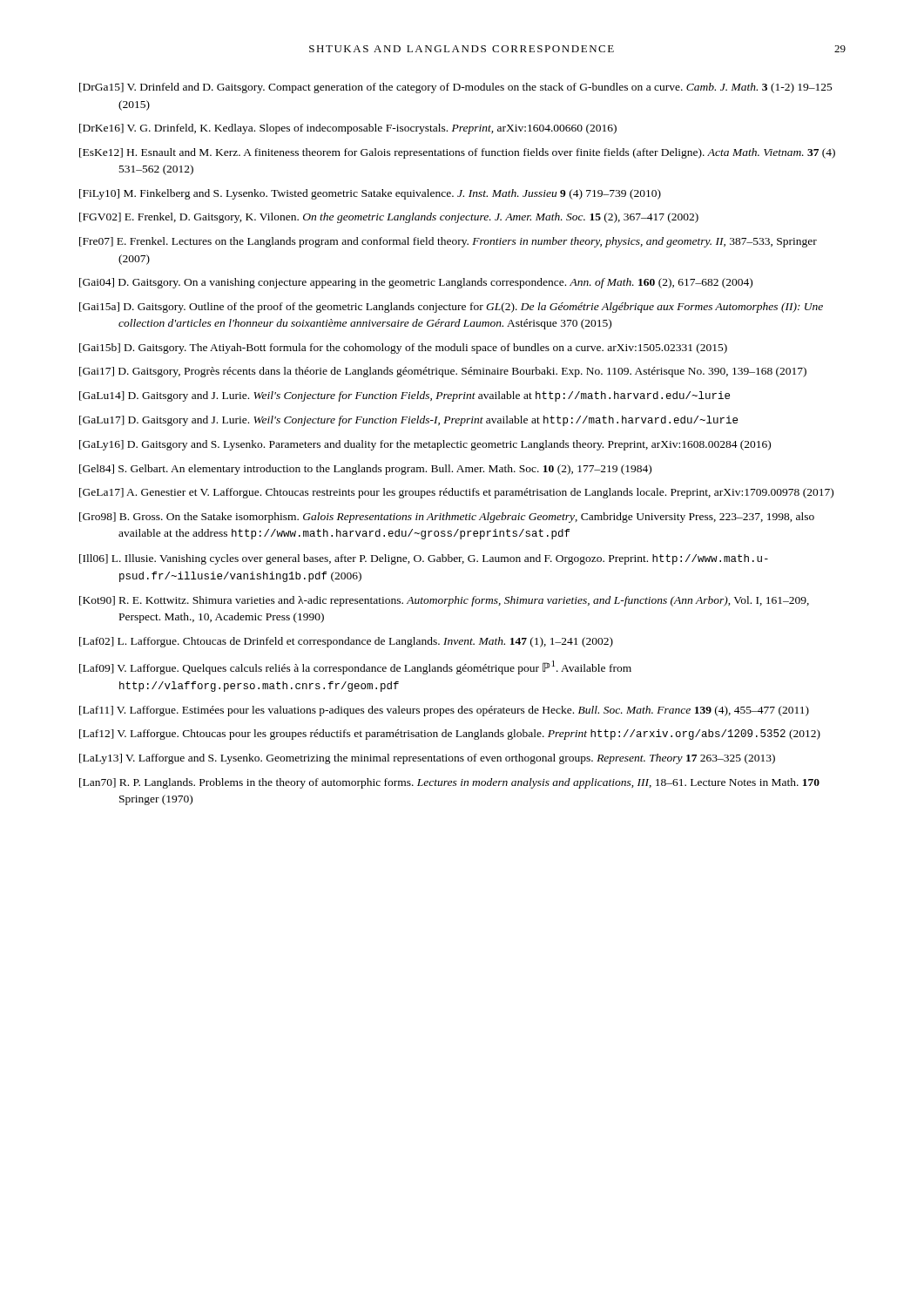Navigate to the text block starting "[GaLy16] D. Gaitsgory and S. Lysenko."
This screenshot has height=1307, width=924.
click(425, 444)
